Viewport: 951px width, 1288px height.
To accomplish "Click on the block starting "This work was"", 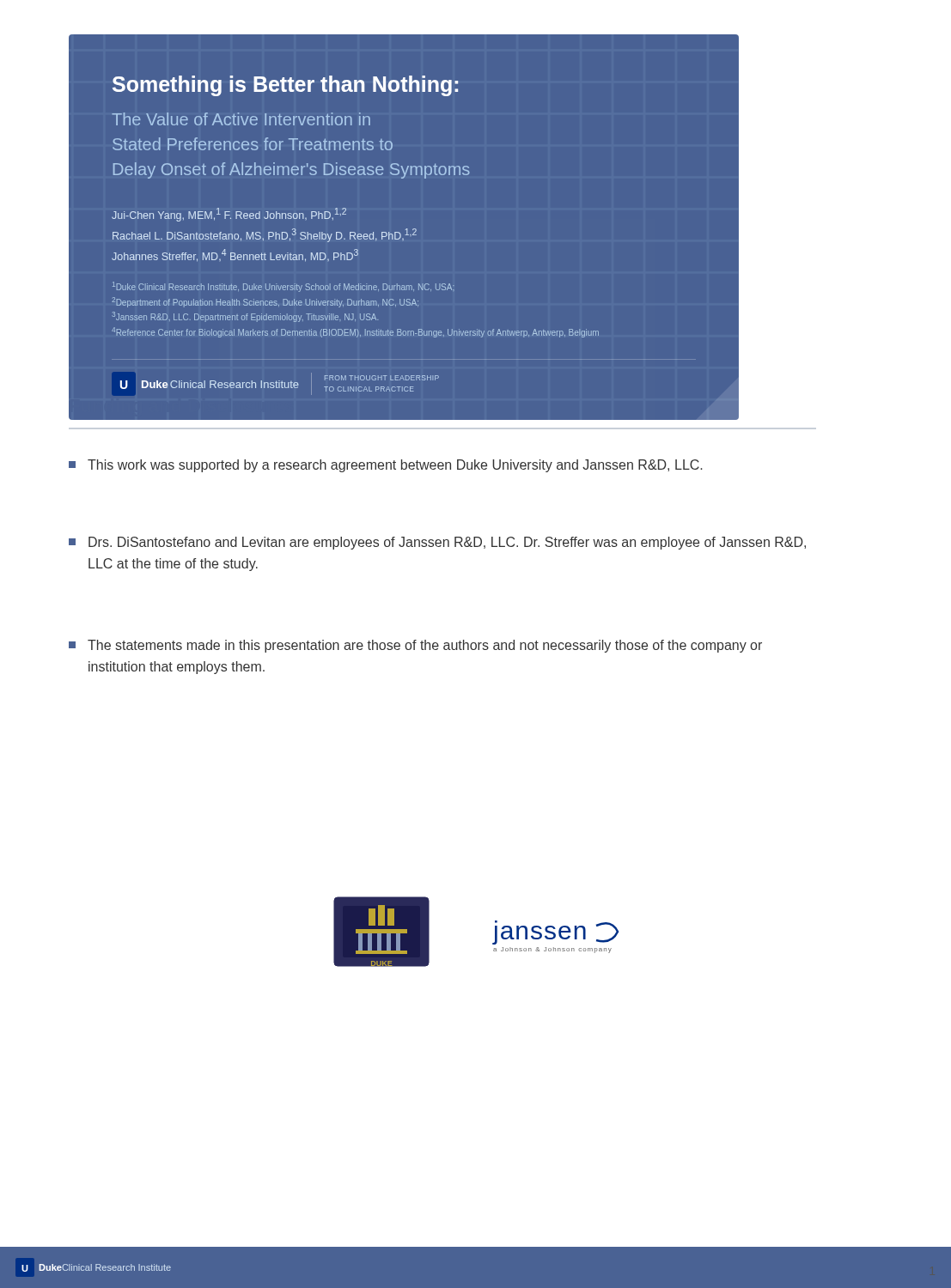I will 386,466.
